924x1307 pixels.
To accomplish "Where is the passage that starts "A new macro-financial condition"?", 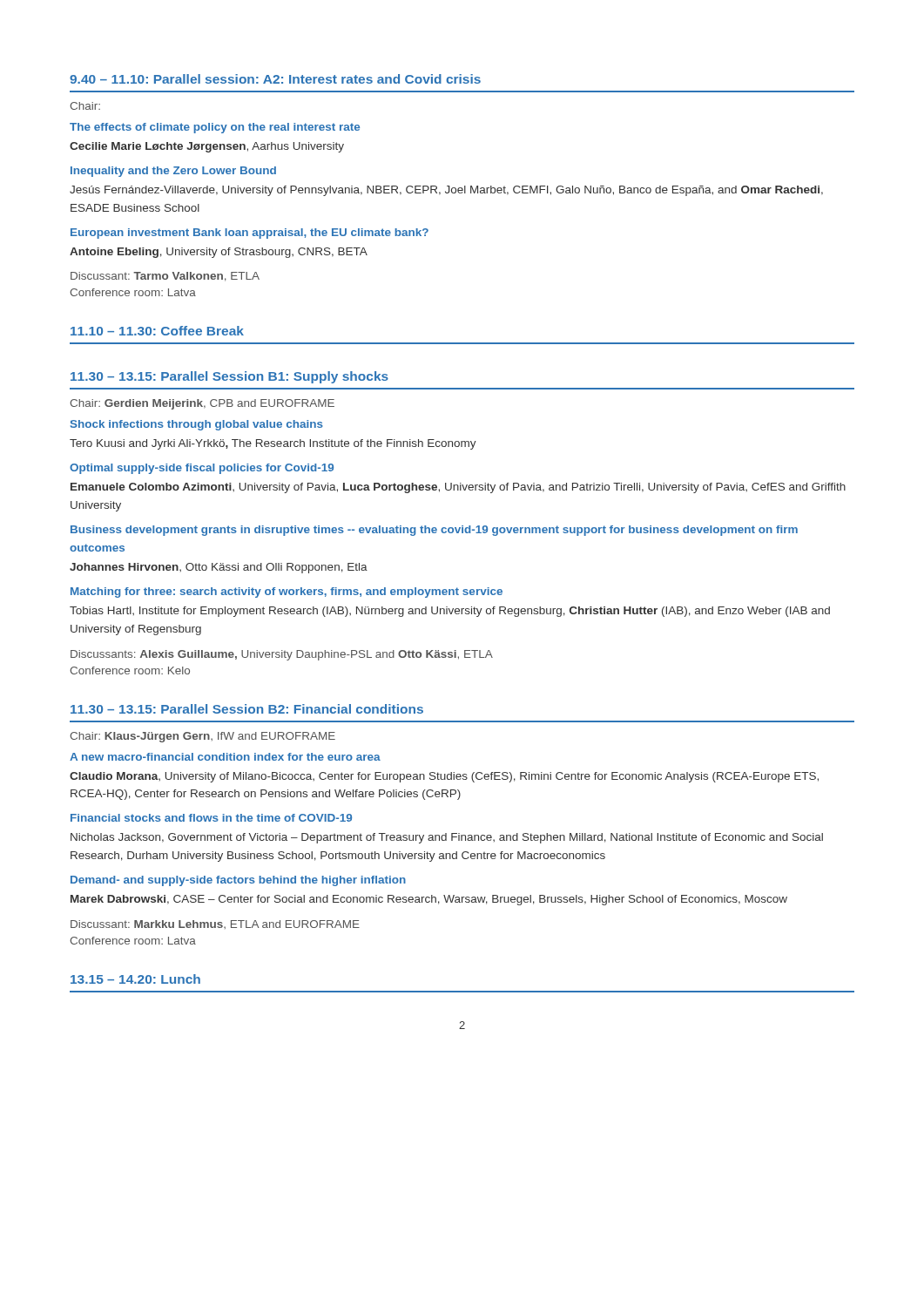I will click(x=462, y=828).
